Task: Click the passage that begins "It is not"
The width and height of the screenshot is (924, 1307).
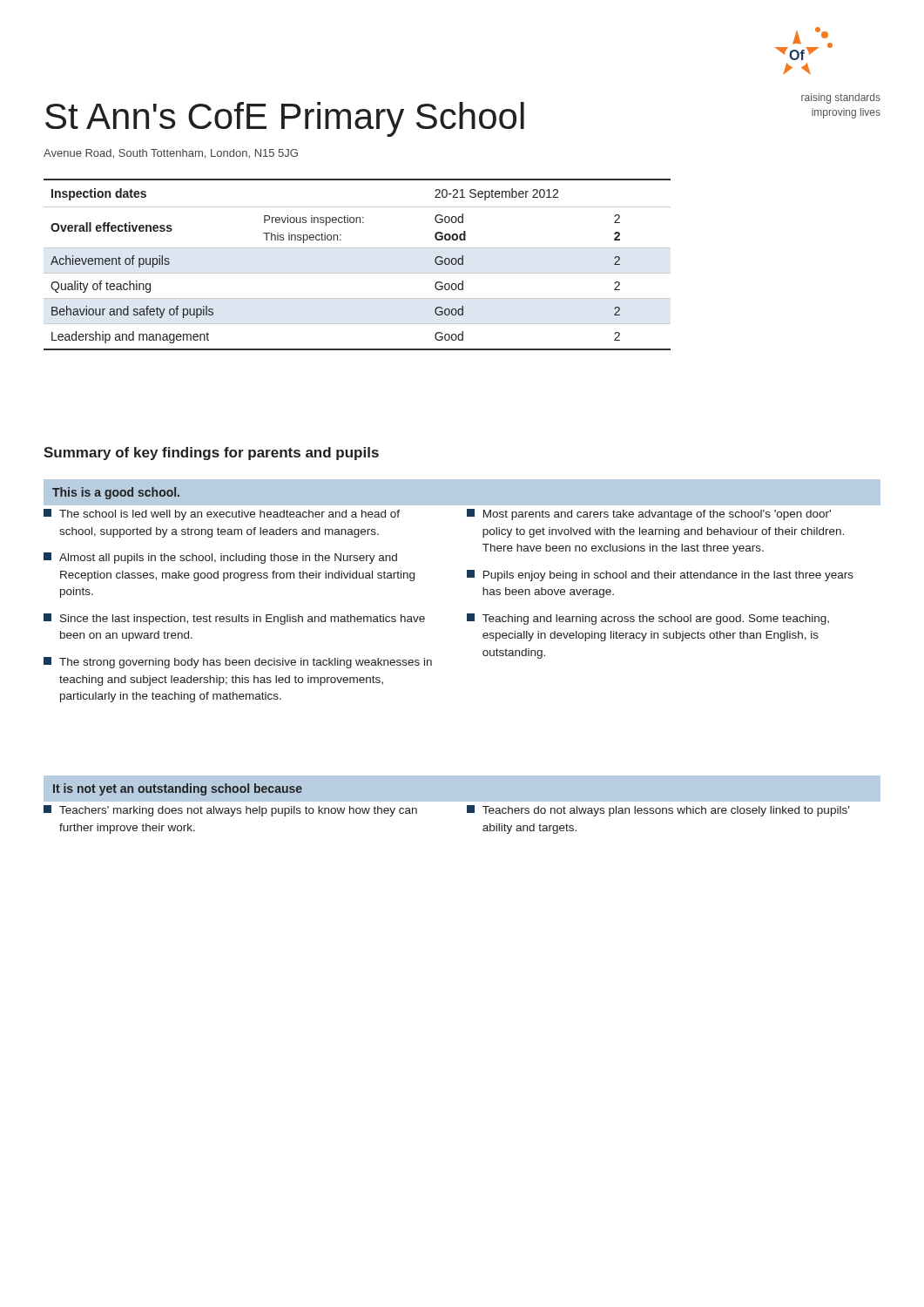Action: coord(177,789)
